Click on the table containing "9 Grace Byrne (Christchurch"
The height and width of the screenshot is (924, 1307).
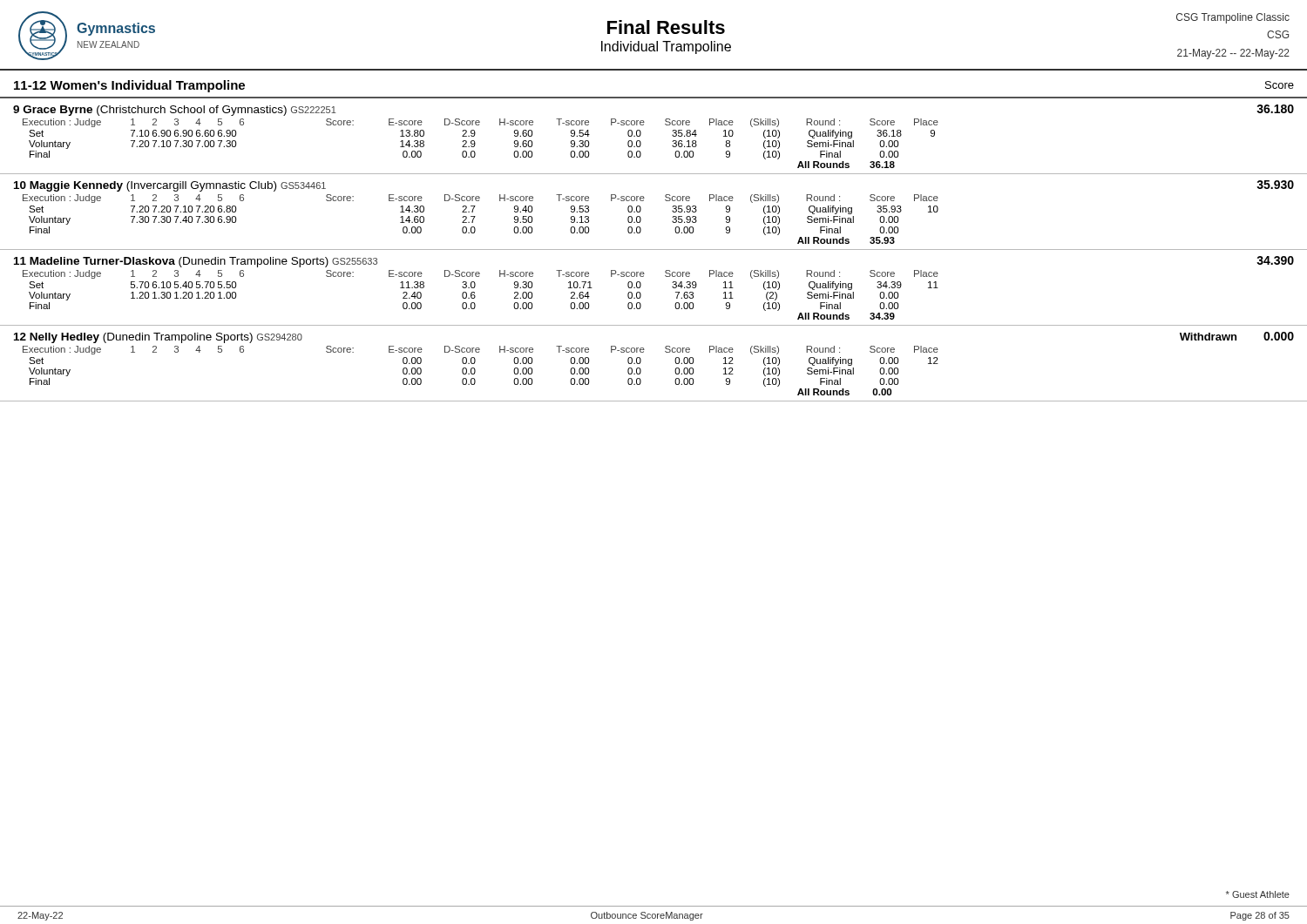point(654,136)
